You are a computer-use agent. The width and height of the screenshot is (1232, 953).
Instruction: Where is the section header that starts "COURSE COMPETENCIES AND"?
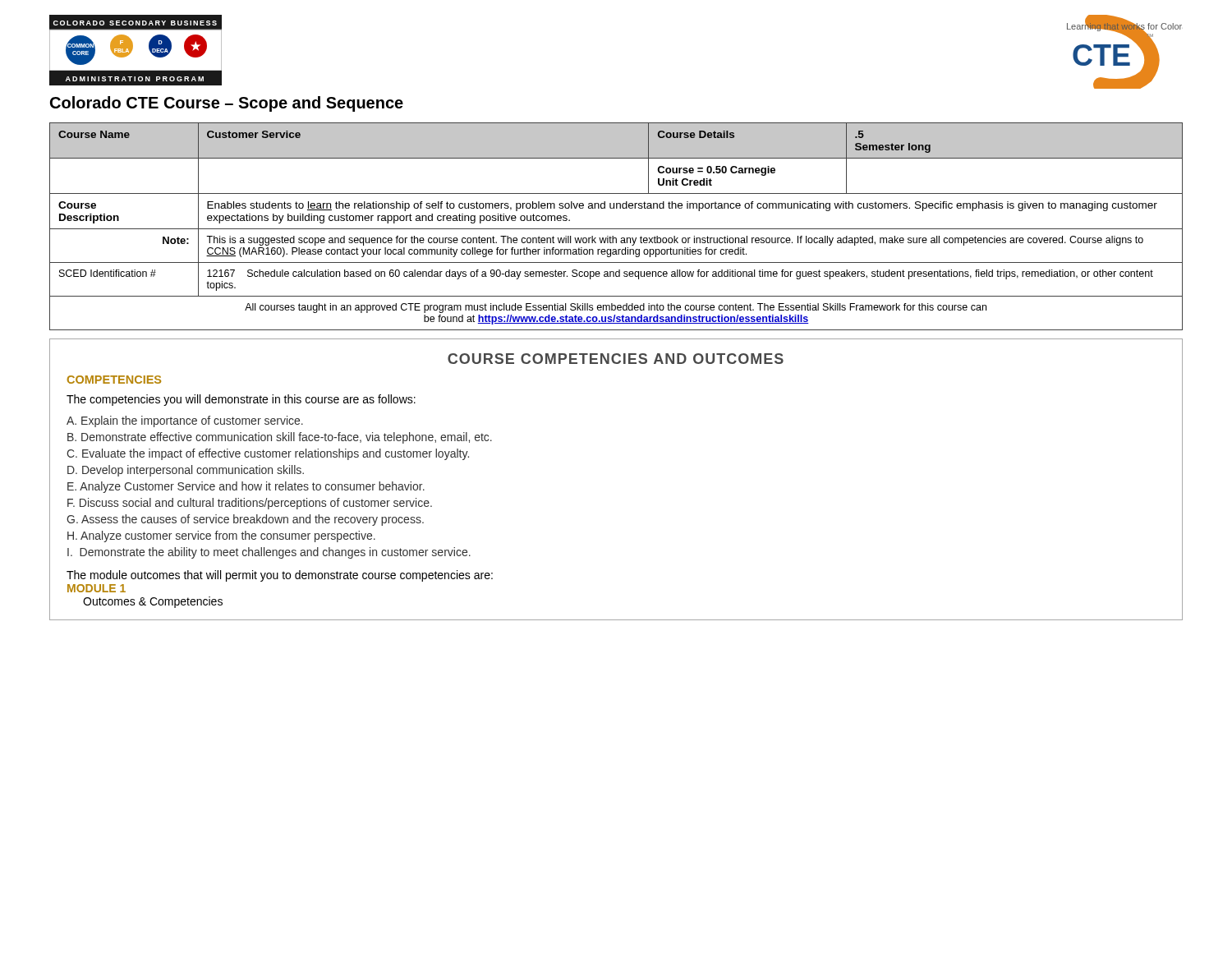pos(616,359)
